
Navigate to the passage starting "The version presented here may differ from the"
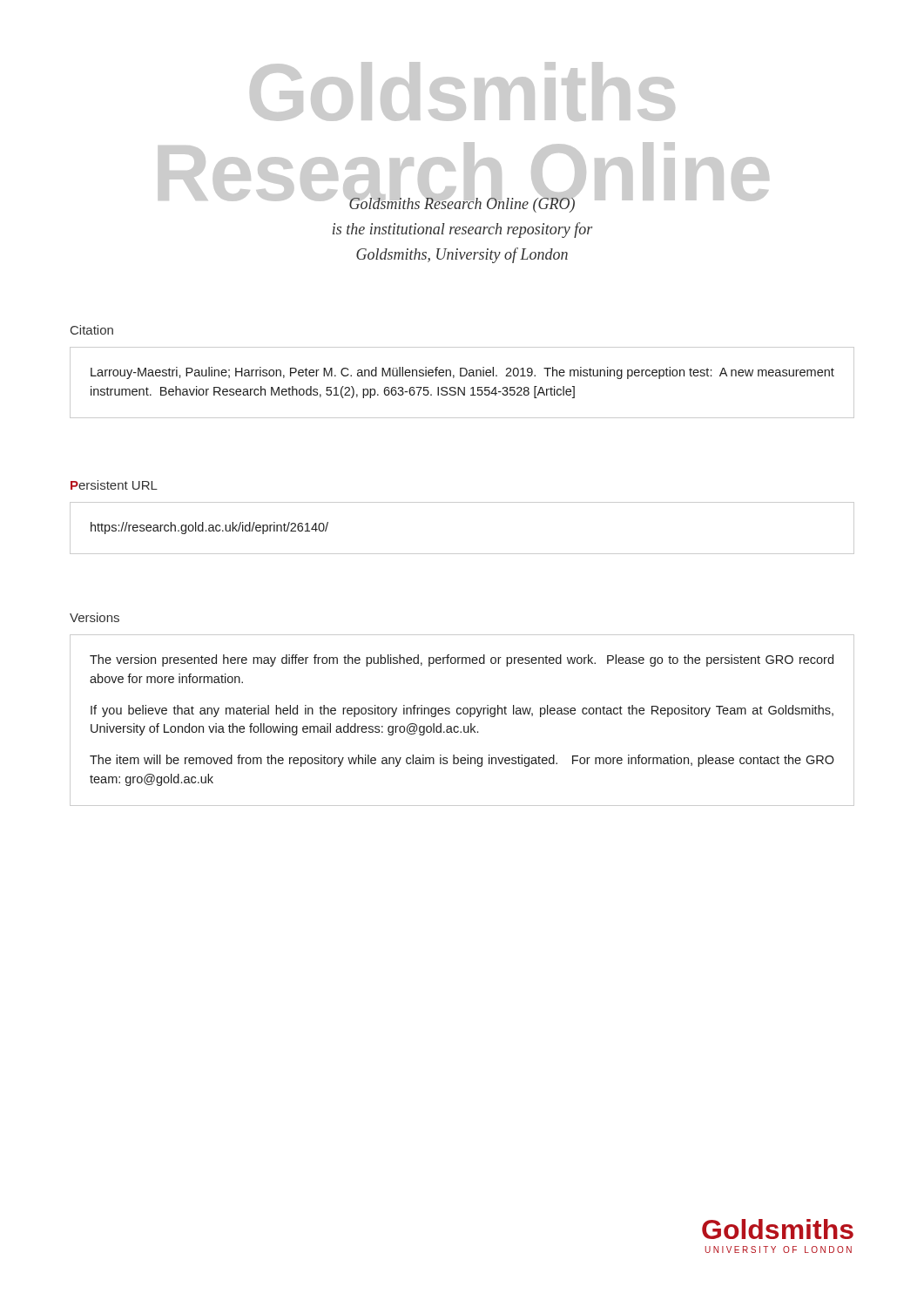point(462,720)
